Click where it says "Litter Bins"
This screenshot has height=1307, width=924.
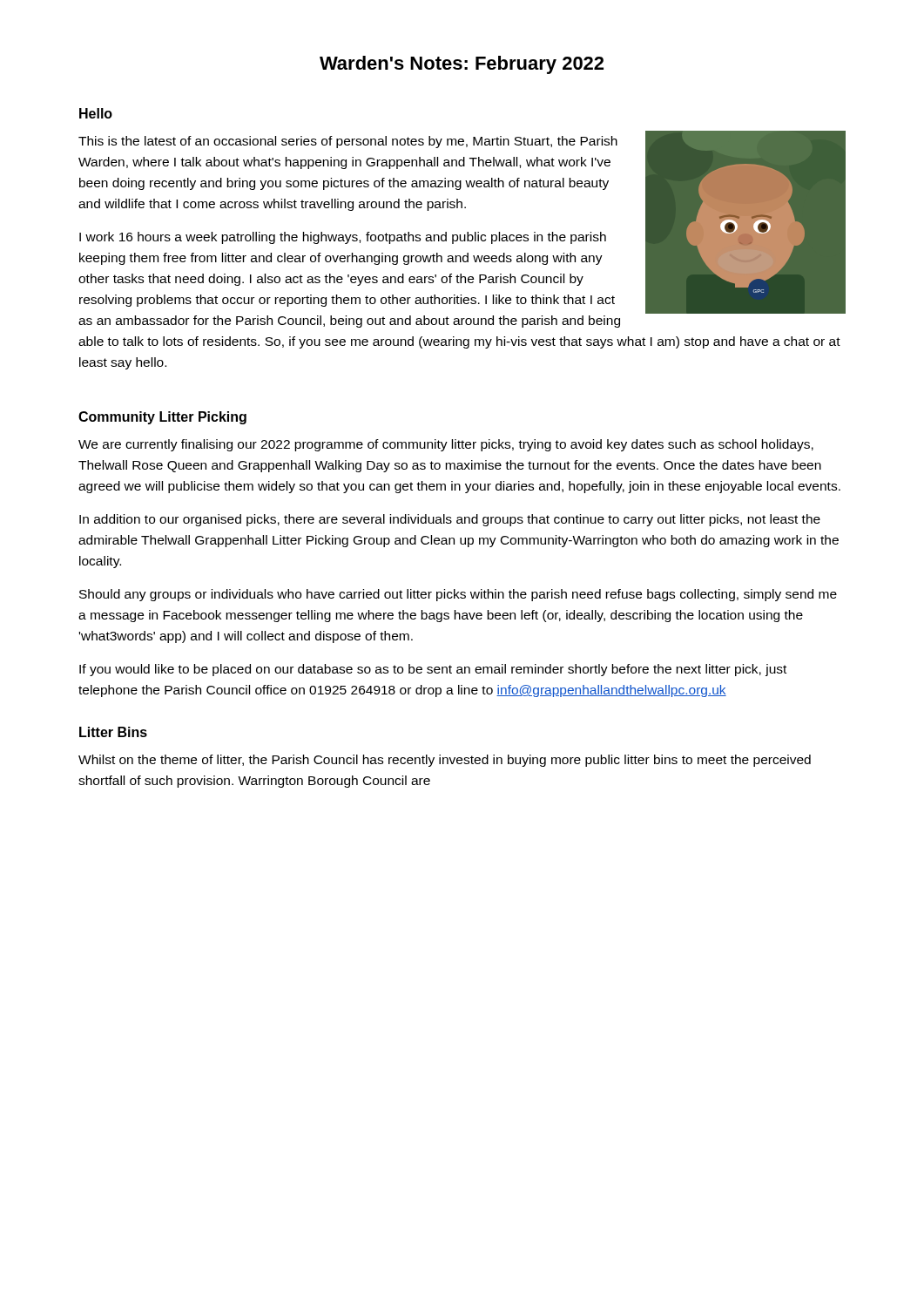coord(113,733)
